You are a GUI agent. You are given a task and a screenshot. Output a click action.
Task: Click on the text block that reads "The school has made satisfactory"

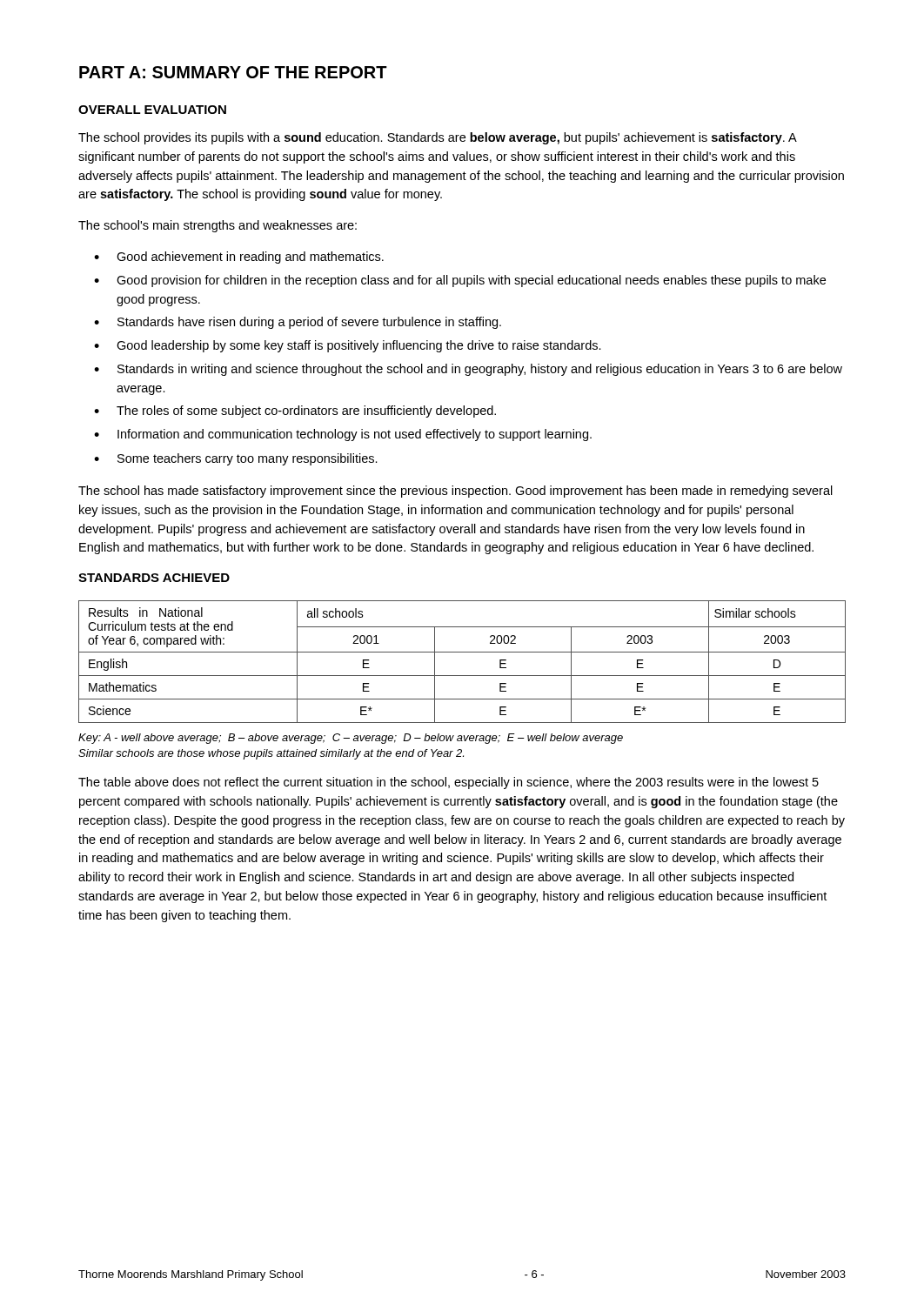click(456, 519)
